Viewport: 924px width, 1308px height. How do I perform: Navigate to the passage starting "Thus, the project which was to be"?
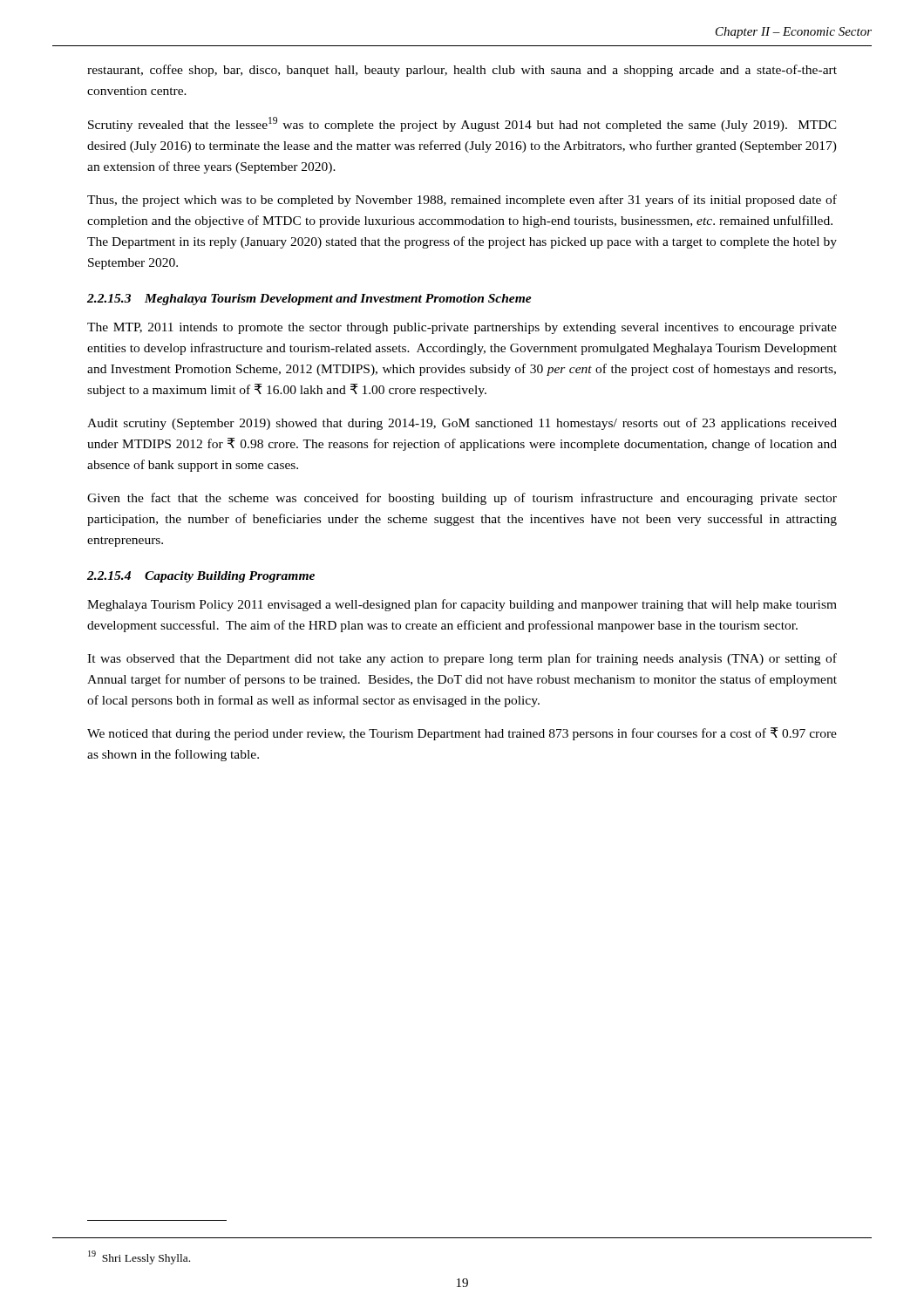tap(462, 231)
